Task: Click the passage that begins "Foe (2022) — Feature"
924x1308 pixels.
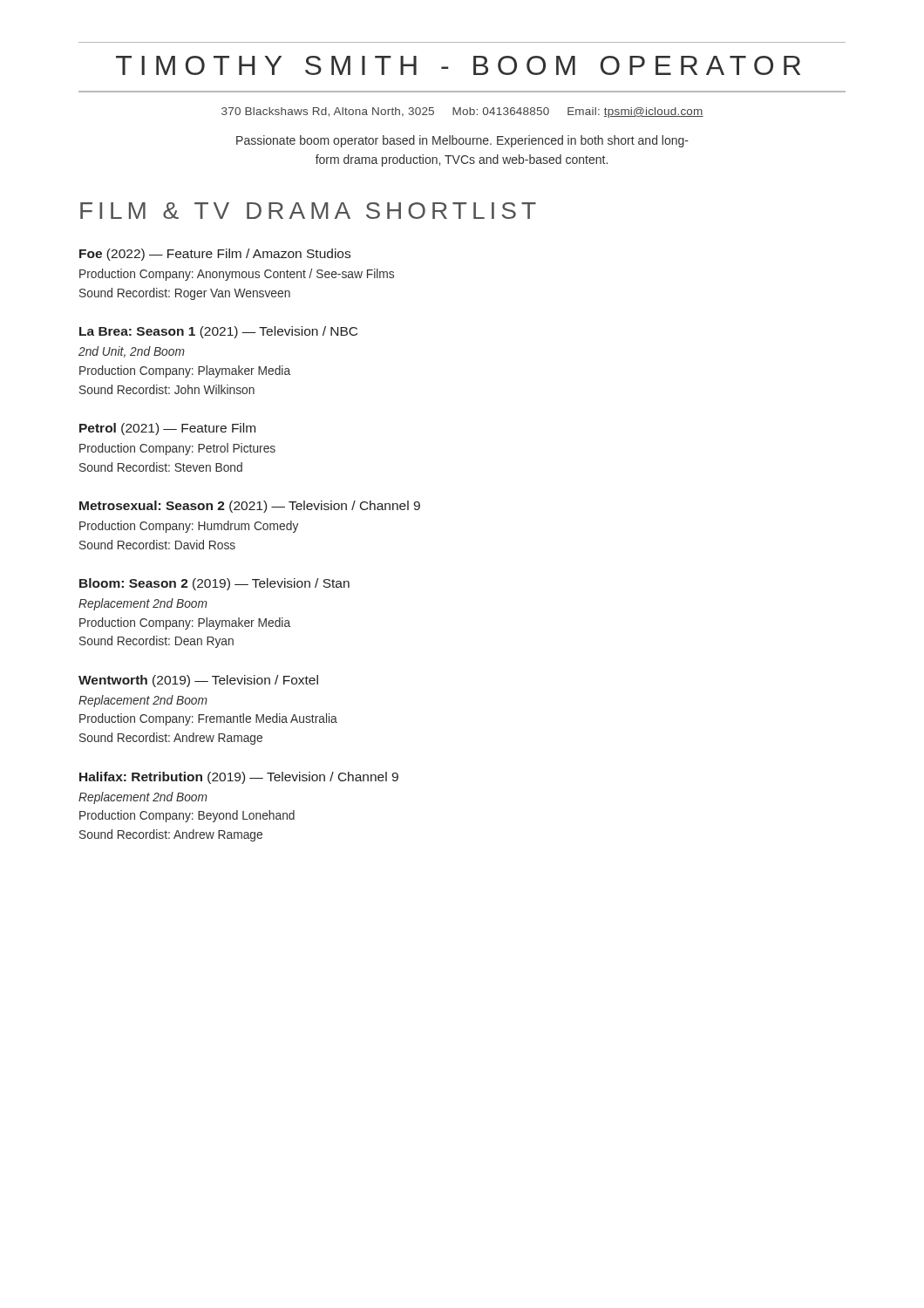Action: click(215, 255)
